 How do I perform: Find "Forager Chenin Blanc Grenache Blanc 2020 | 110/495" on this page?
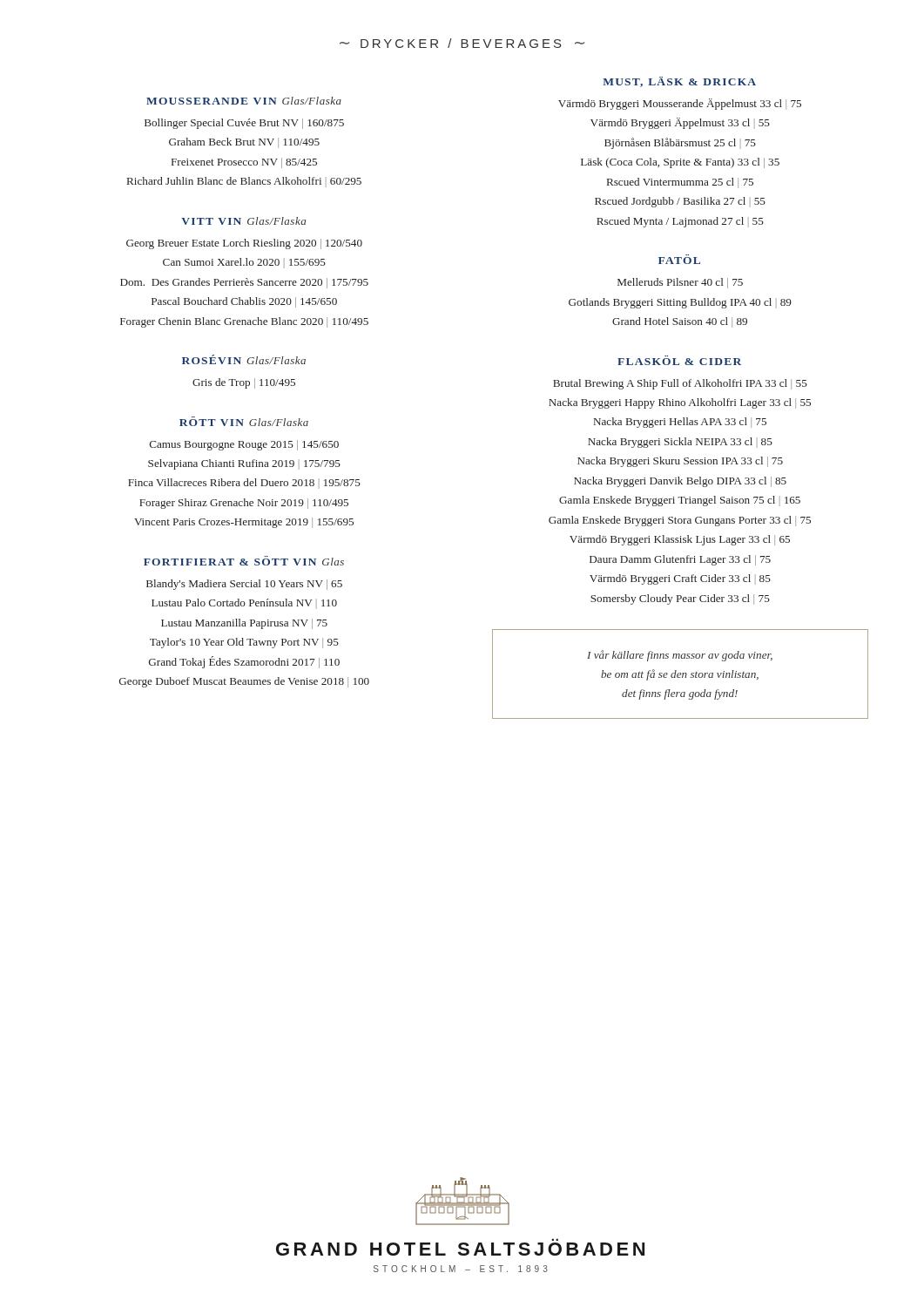[x=244, y=321]
